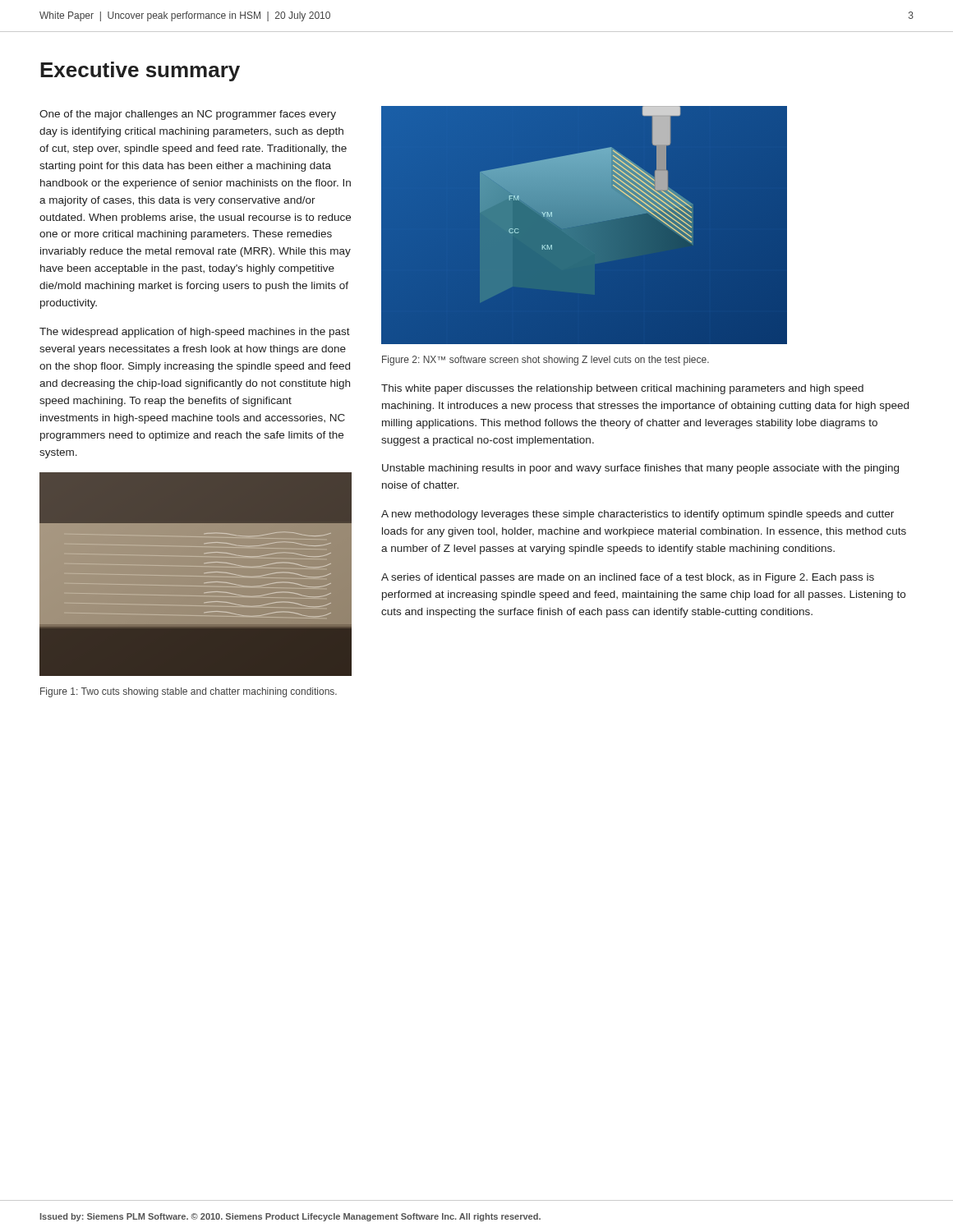The image size is (953, 1232).
Task: Where does it say "Executive summary"?
Action: tap(140, 71)
